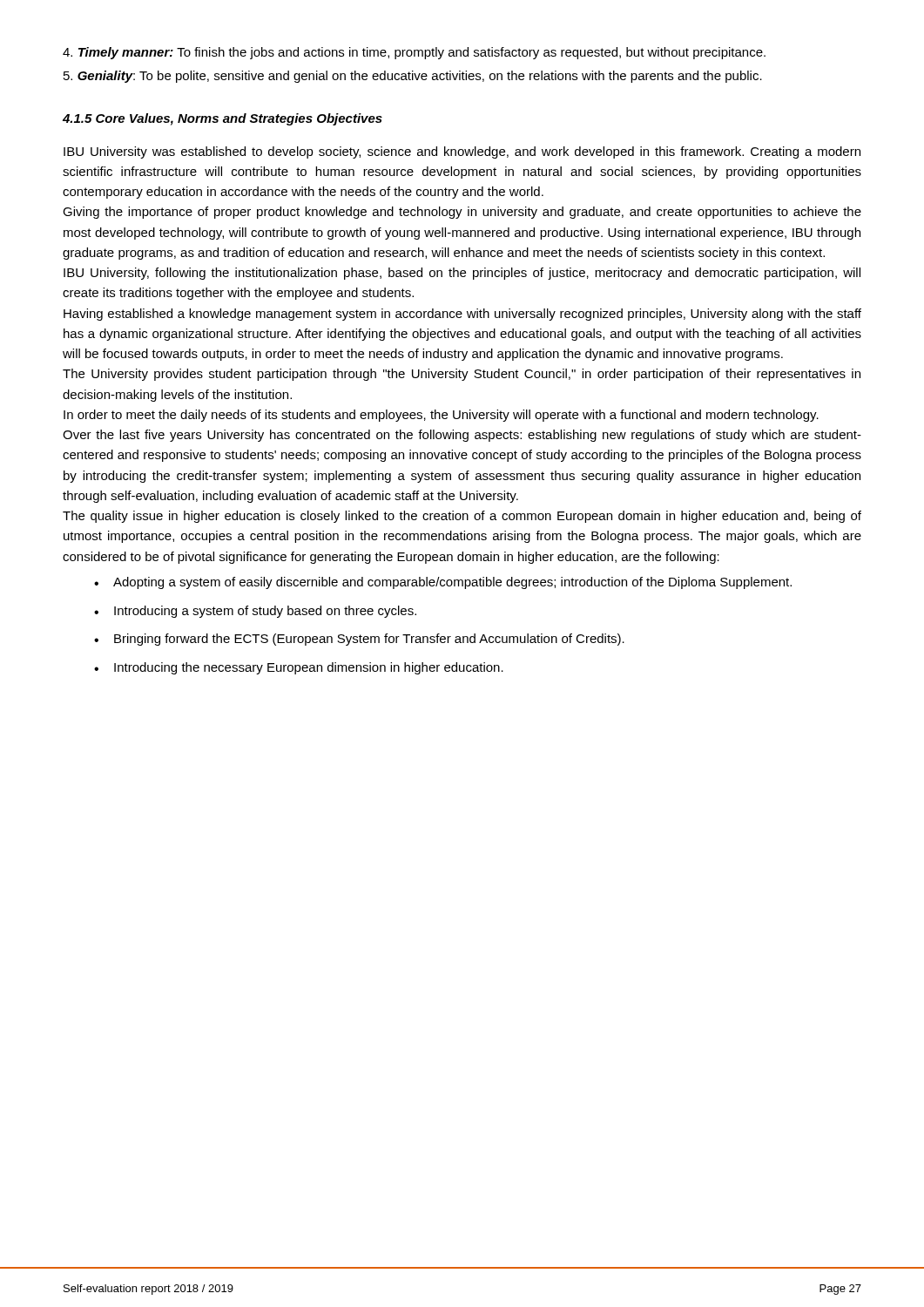Find the block starting "Over the last five years University"

tap(462, 465)
